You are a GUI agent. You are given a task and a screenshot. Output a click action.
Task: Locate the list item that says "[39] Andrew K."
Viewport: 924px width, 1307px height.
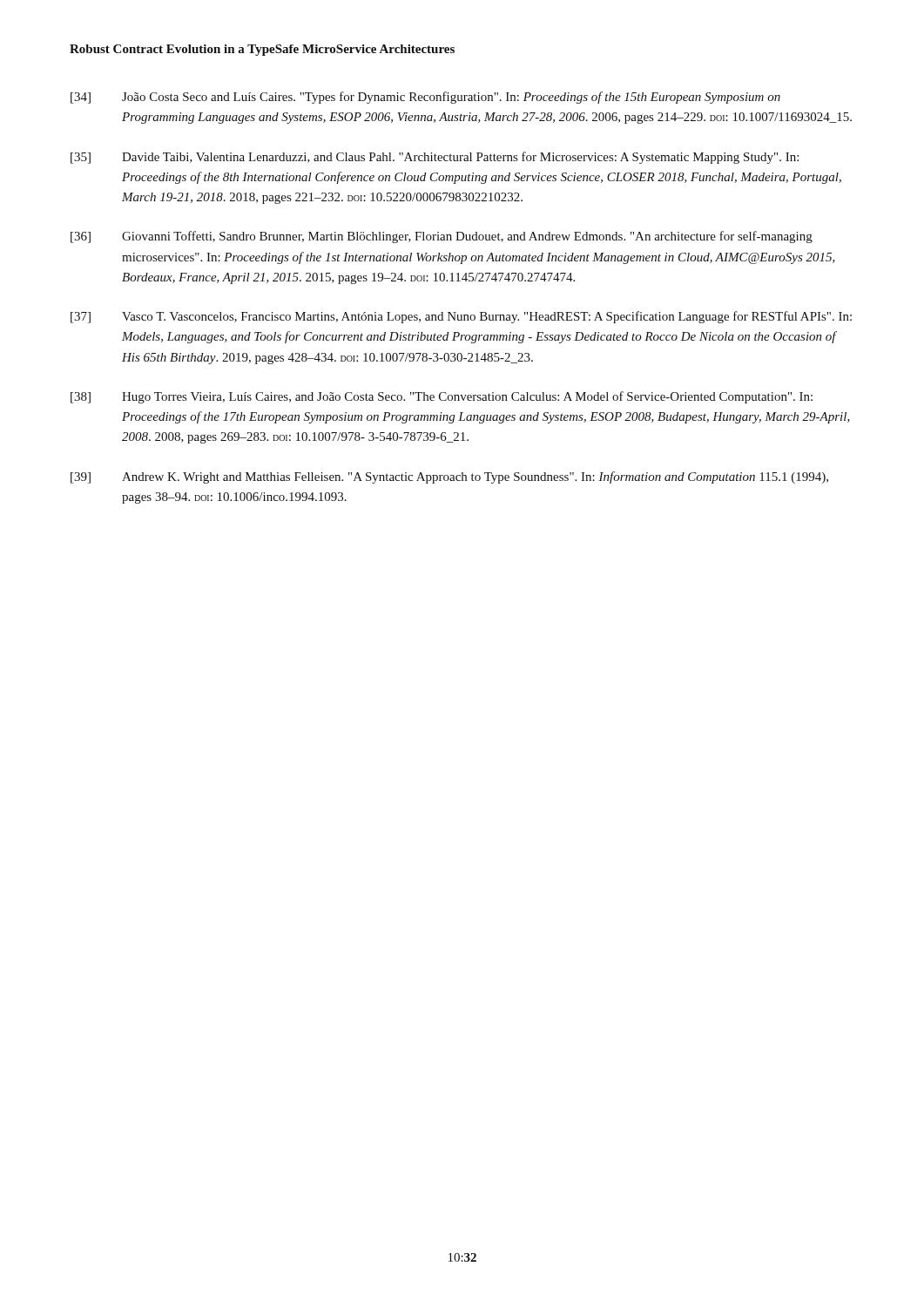point(462,487)
